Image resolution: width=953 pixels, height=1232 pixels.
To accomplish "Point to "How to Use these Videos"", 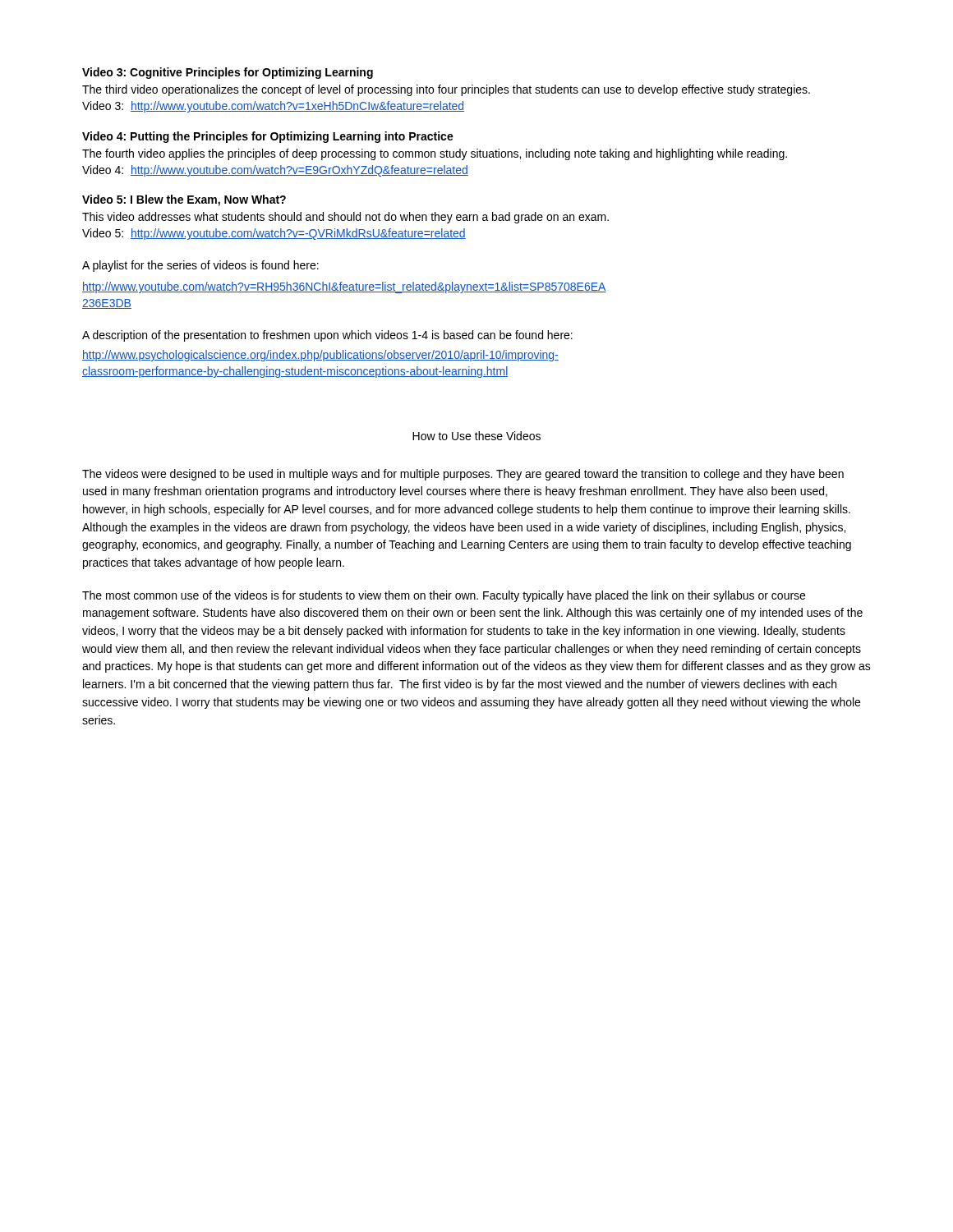I will [476, 436].
